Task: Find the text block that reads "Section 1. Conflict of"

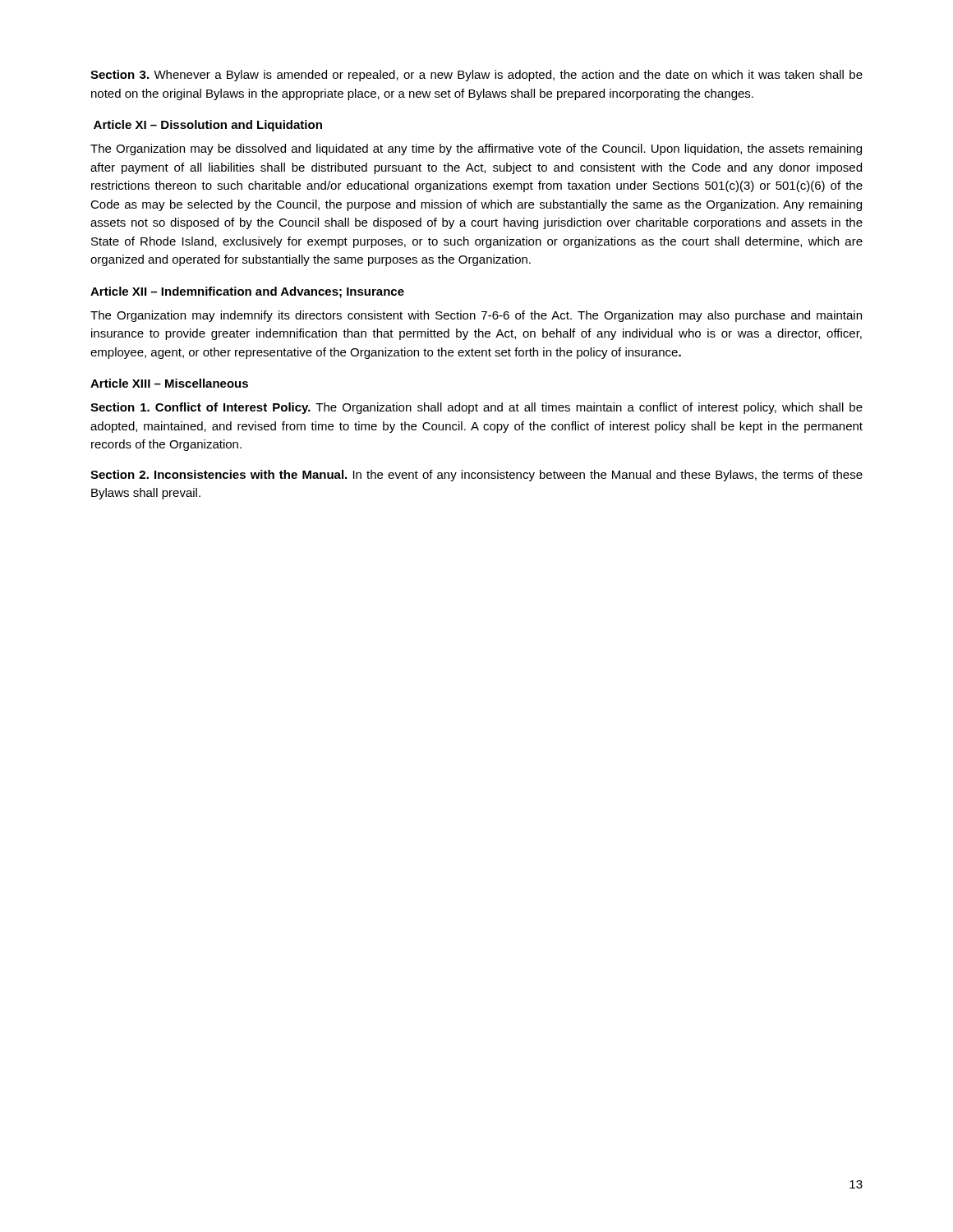Action: [x=476, y=425]
